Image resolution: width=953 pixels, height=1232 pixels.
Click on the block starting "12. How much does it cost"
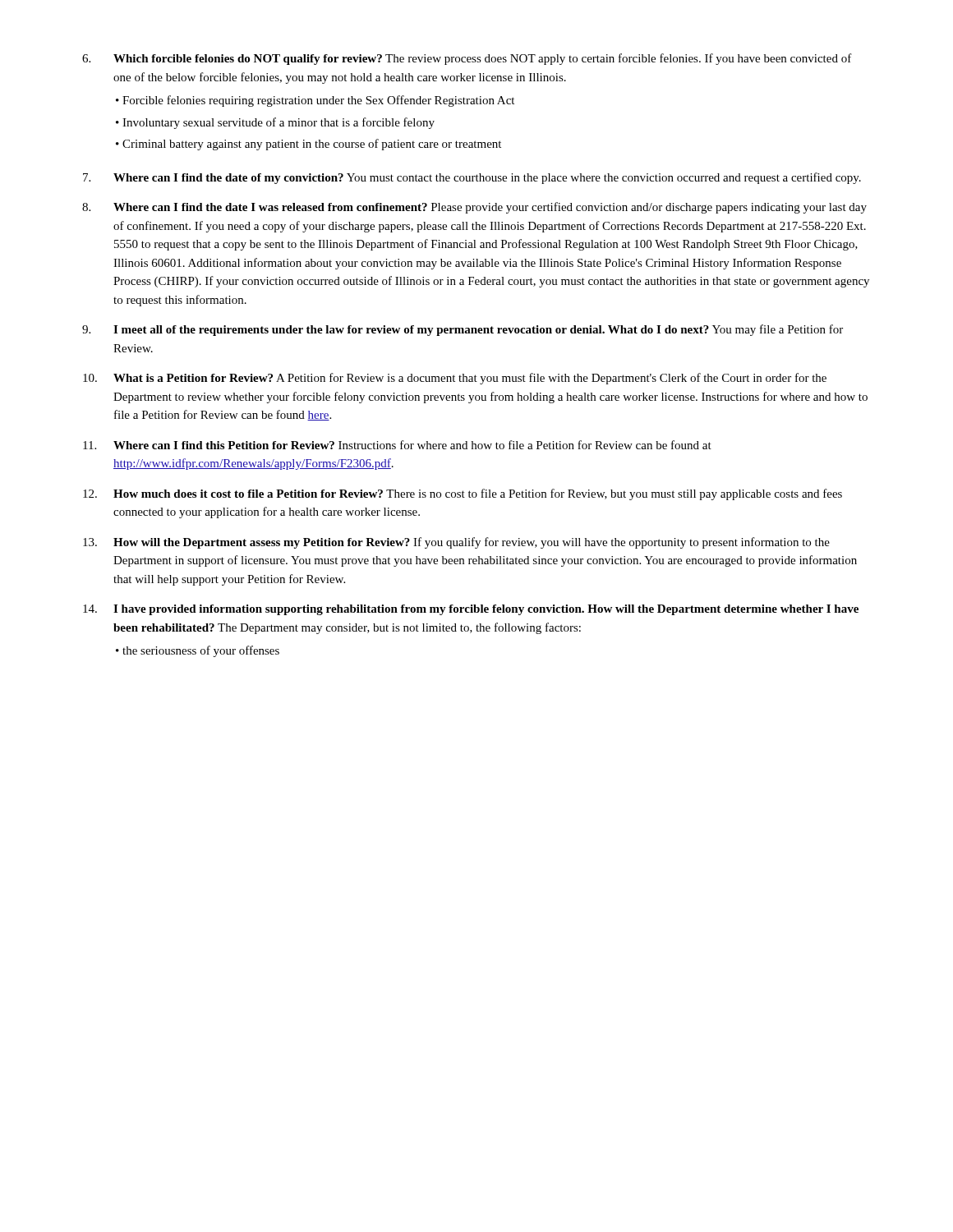[x=476, y=503]
